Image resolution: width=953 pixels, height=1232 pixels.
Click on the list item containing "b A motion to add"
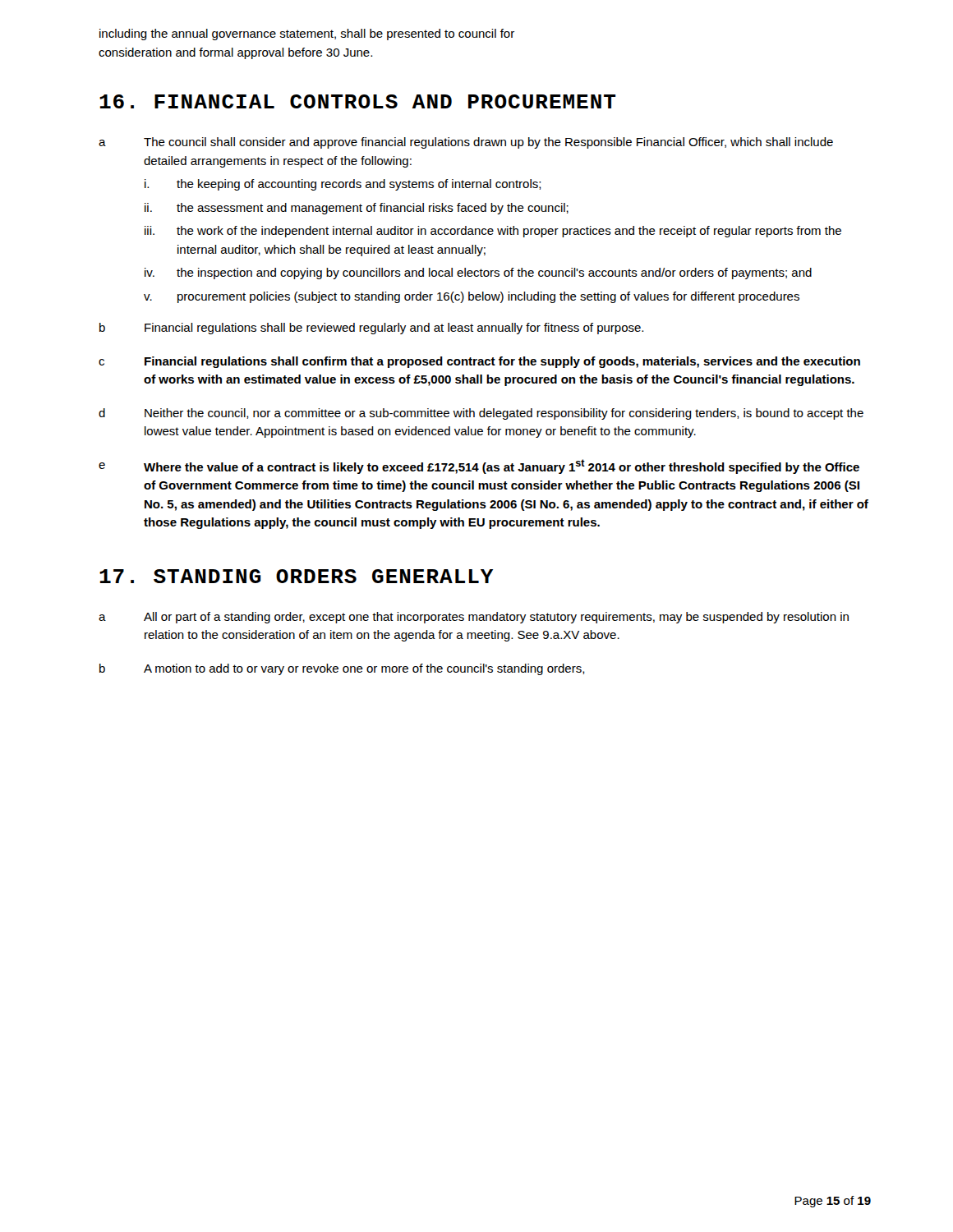click(485, 668)
